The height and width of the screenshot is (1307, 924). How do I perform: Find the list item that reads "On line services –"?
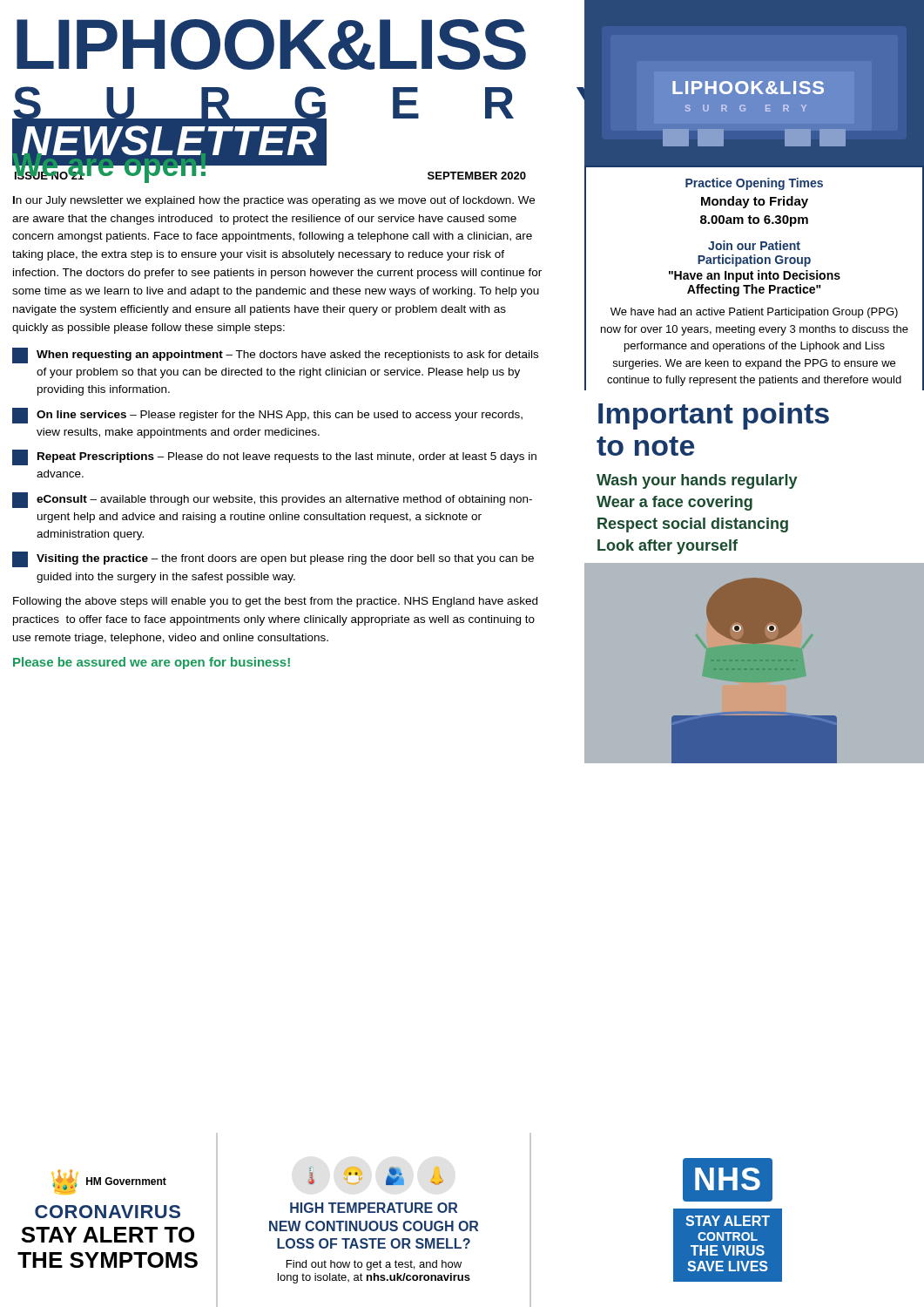[279, 423]
